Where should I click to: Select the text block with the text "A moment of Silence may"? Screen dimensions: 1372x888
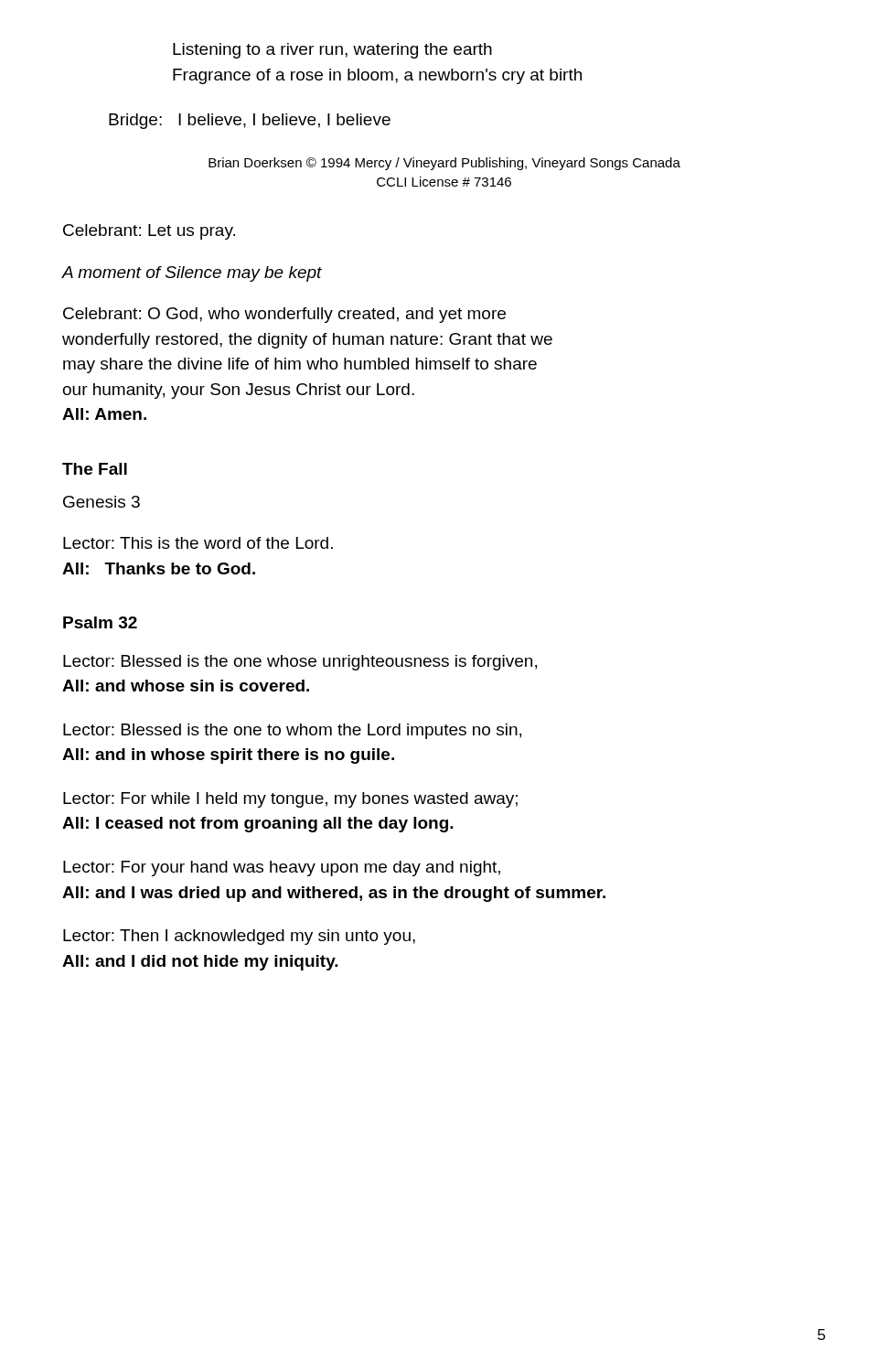click(192, 274)
